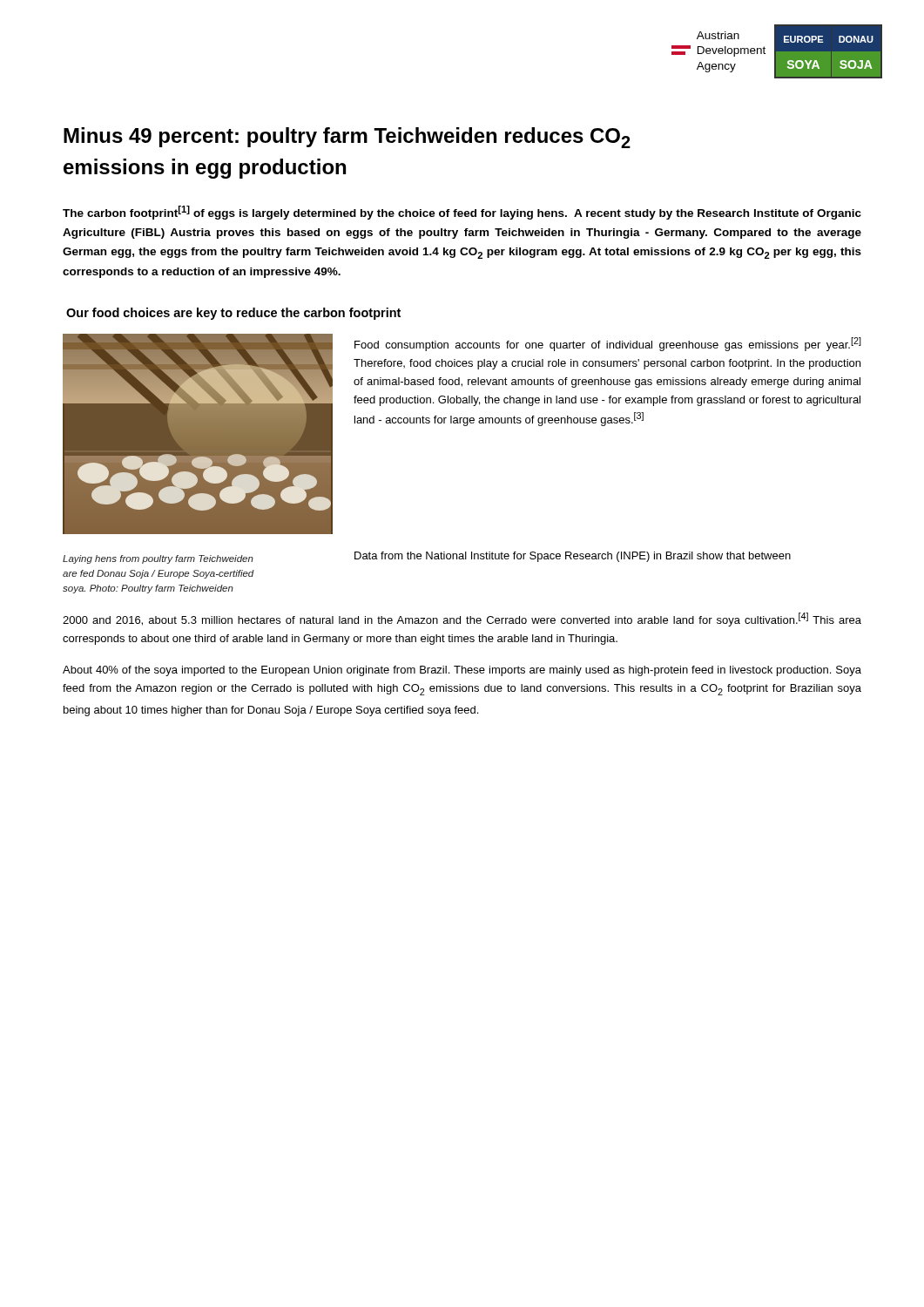
Task: Find the logo
Action: click(x=777, y=51)
